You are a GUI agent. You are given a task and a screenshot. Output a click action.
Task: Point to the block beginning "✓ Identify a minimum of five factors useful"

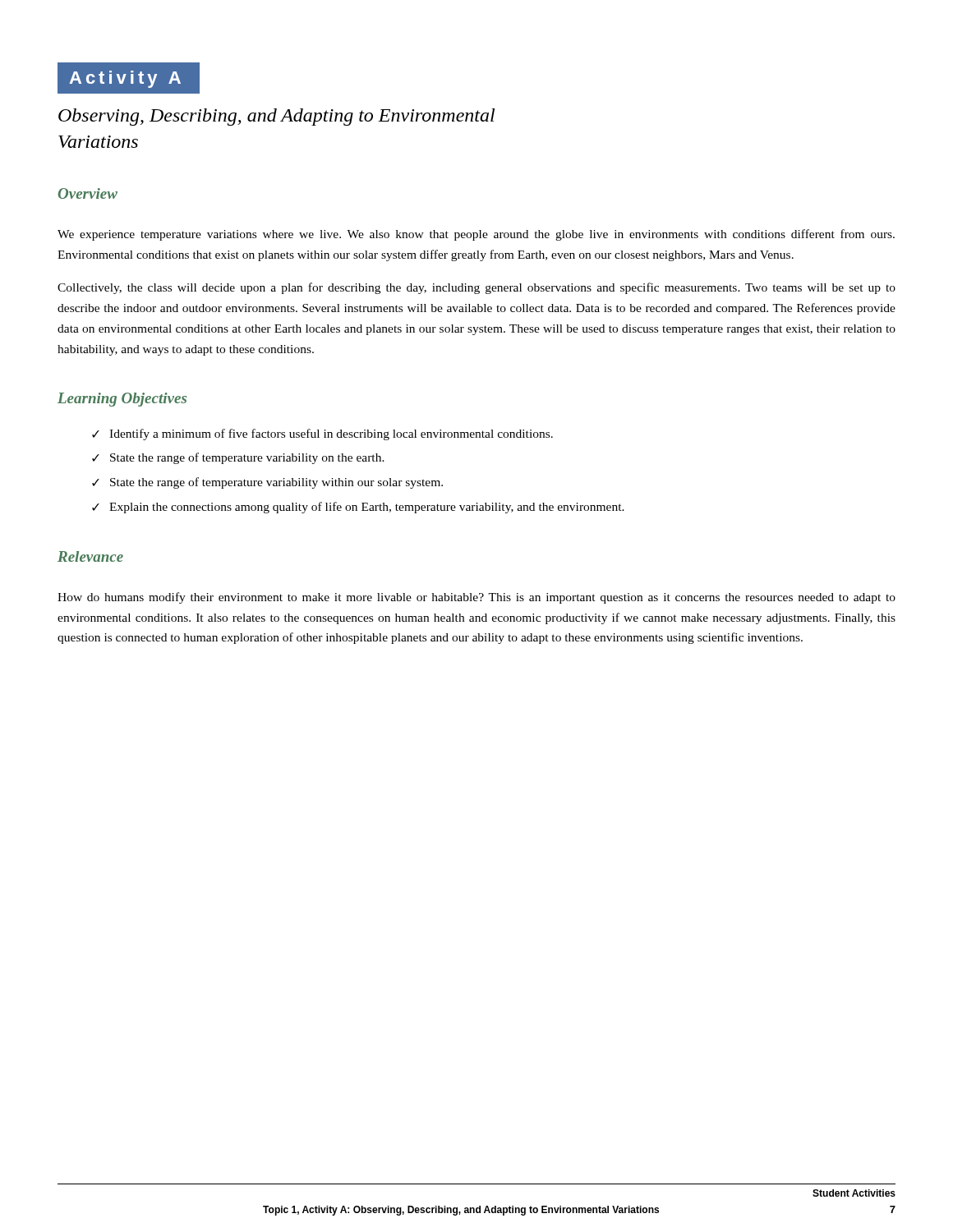pyautogui.click(x=493, y=434)
